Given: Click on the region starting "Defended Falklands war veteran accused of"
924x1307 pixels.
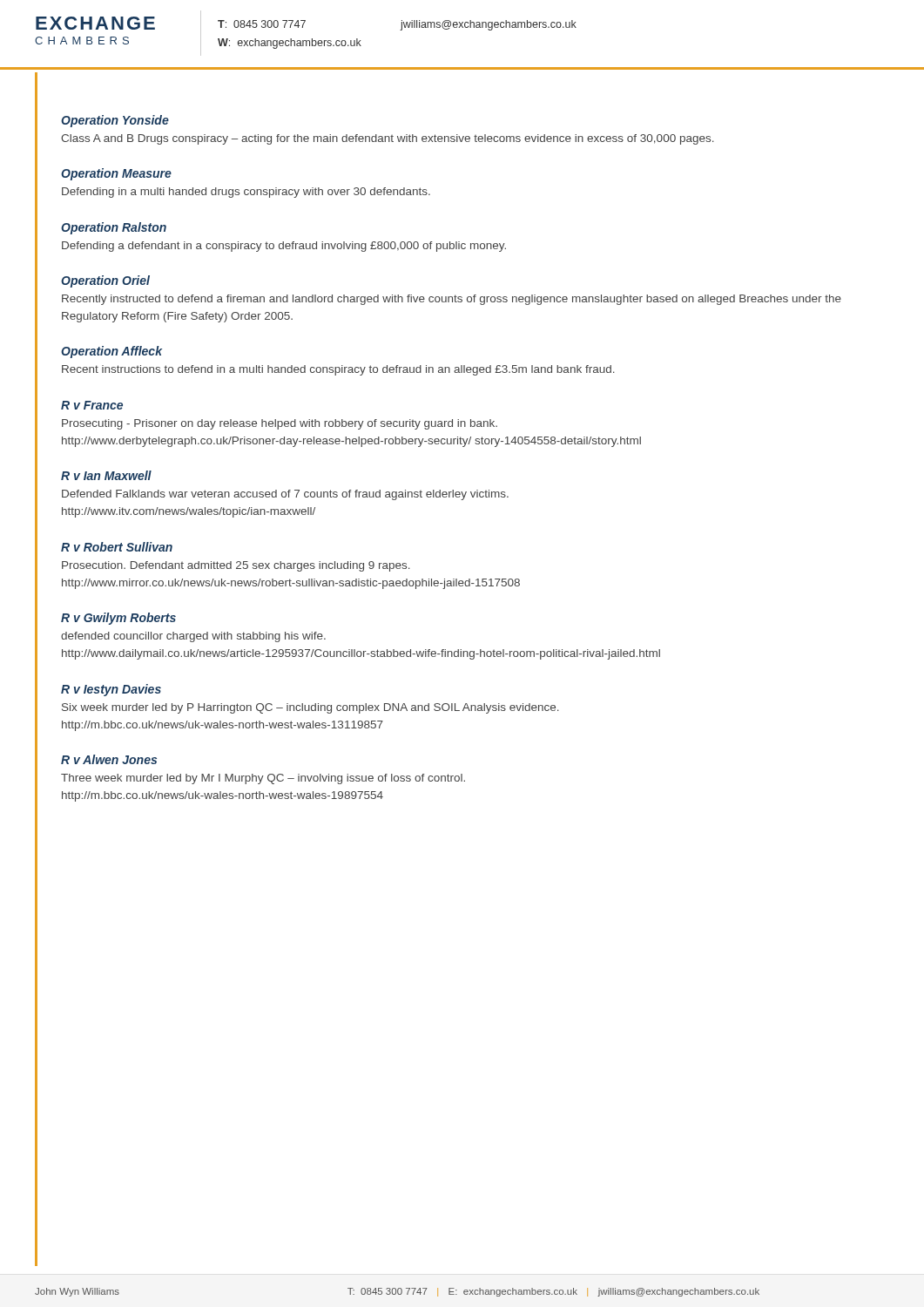Looking at the screenshot, I should tap(285, 502).
